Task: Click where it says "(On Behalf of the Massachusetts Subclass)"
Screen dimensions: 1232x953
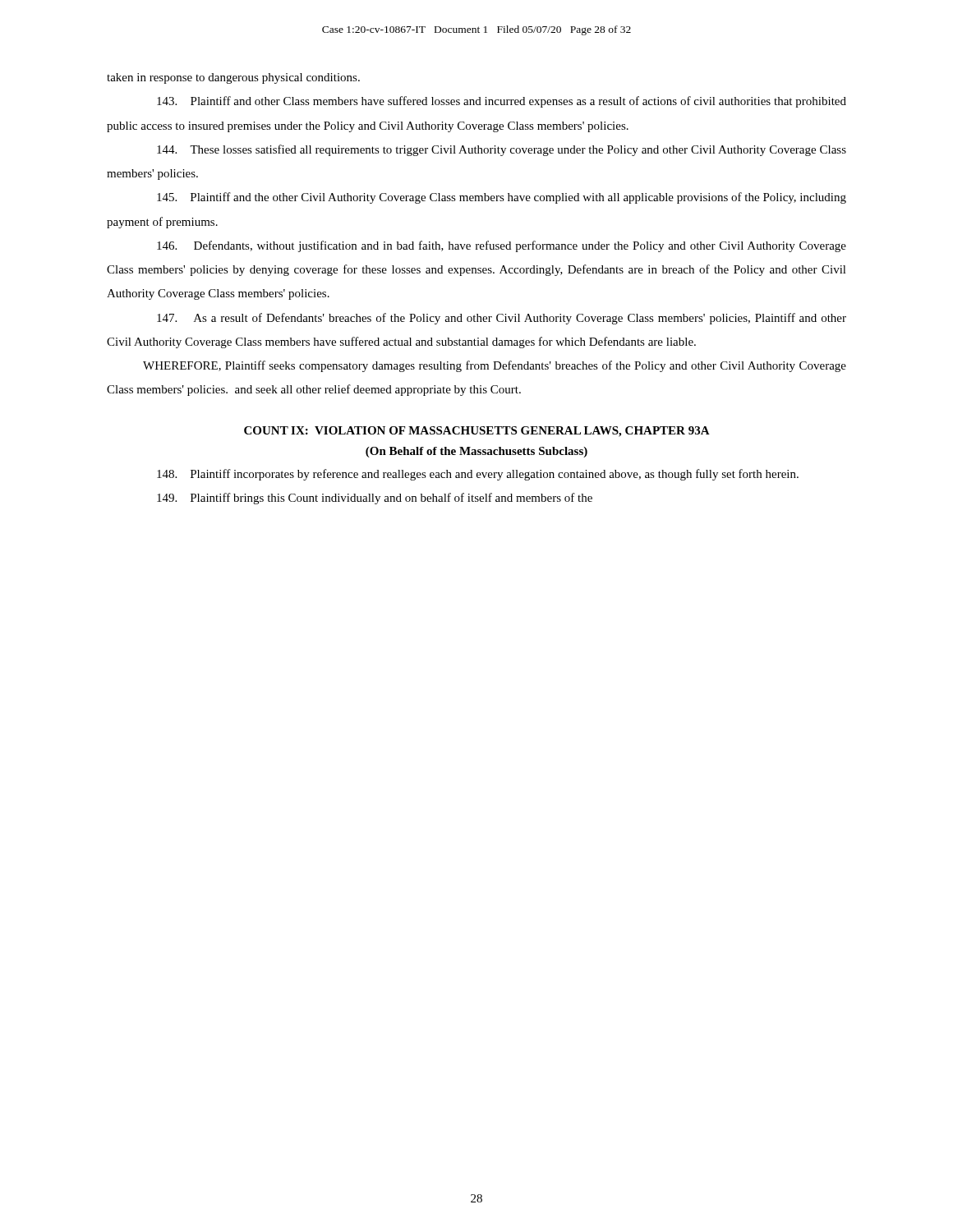Action: tap(476, 451)
